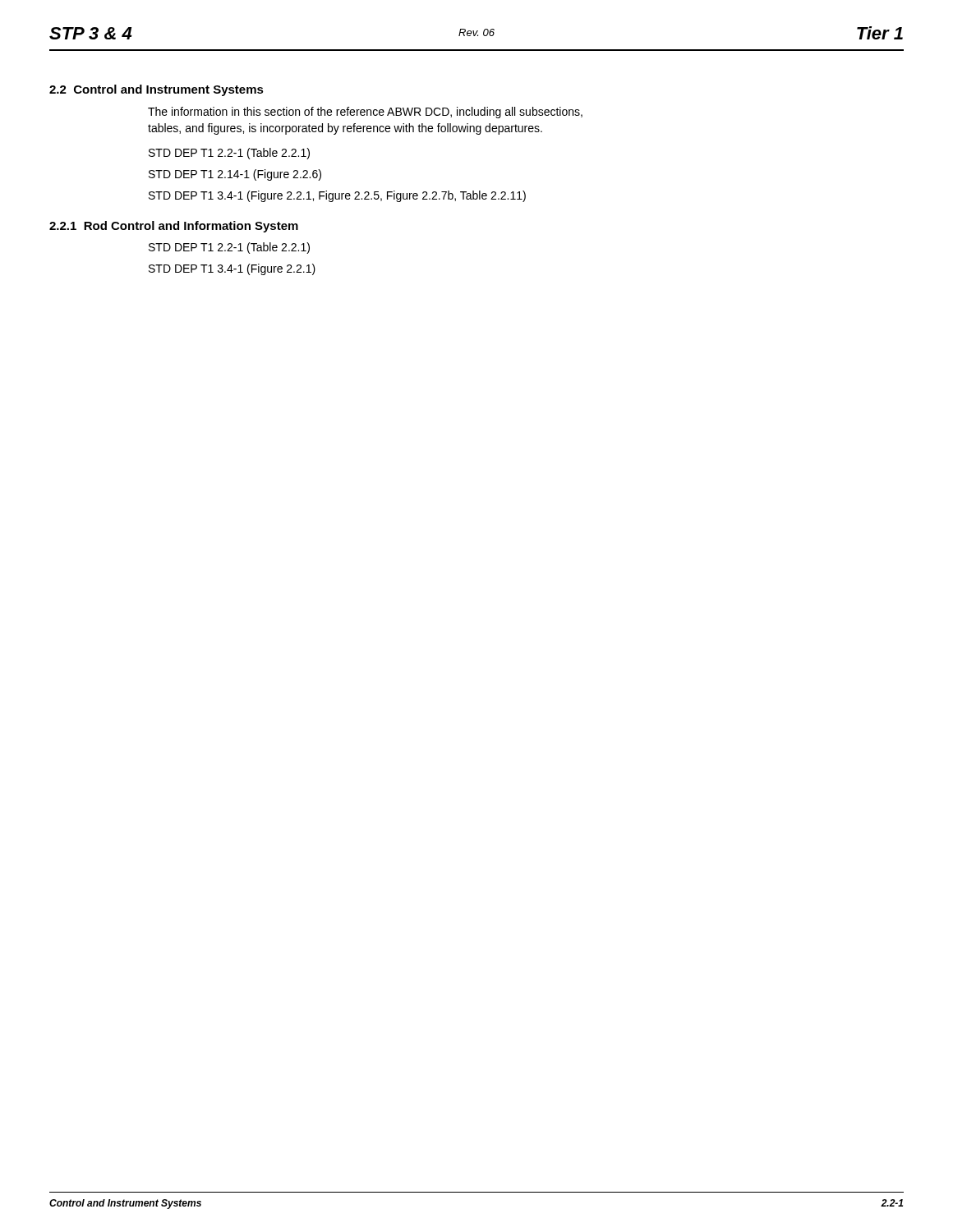Find the block on this page that starts "The information in this section"
Image resolution: width=953 pixels, height=1232 pixels.
point(366,120)
